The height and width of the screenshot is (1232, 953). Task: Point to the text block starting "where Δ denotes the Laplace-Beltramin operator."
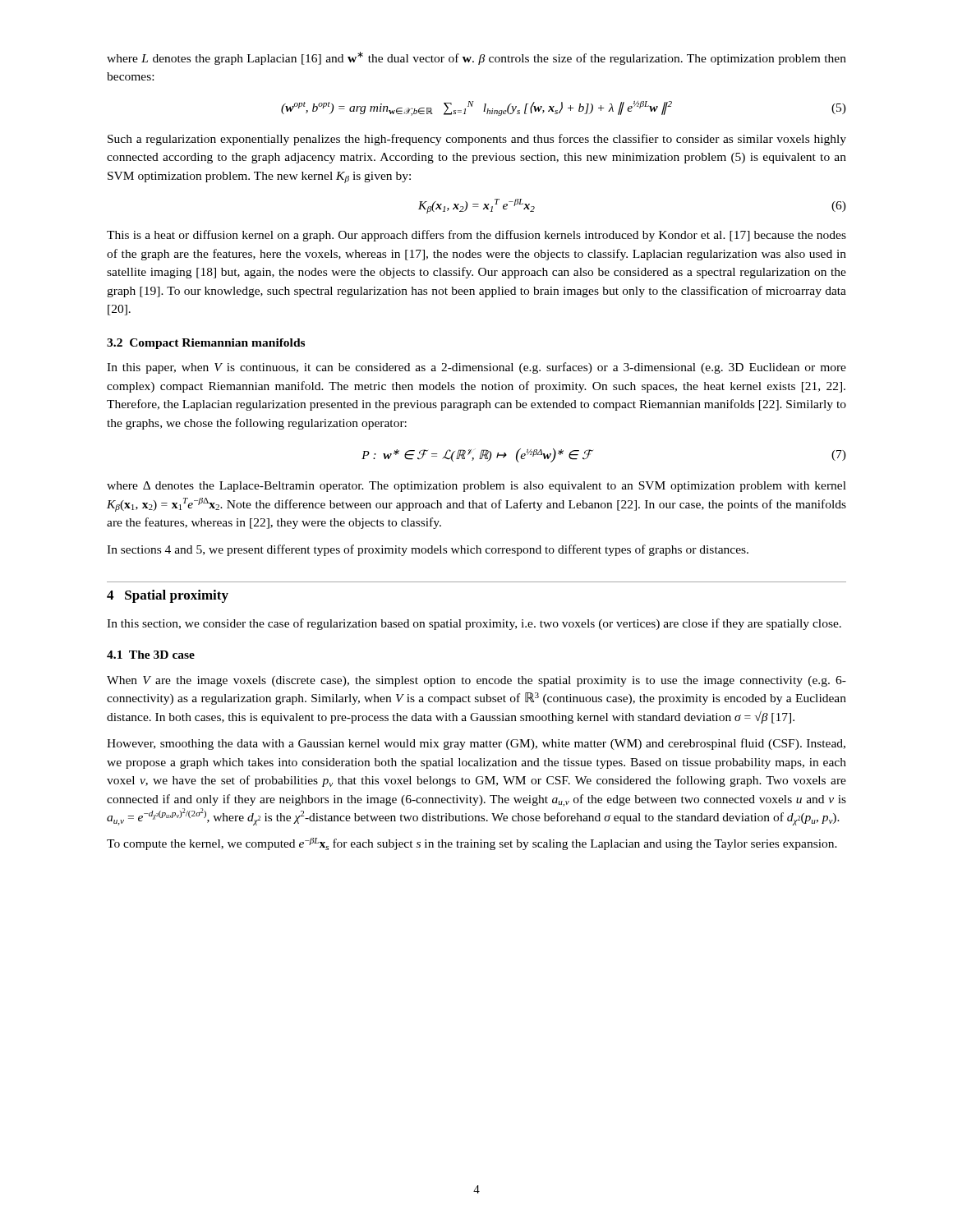pyautogui.click(x=476, y=504)
